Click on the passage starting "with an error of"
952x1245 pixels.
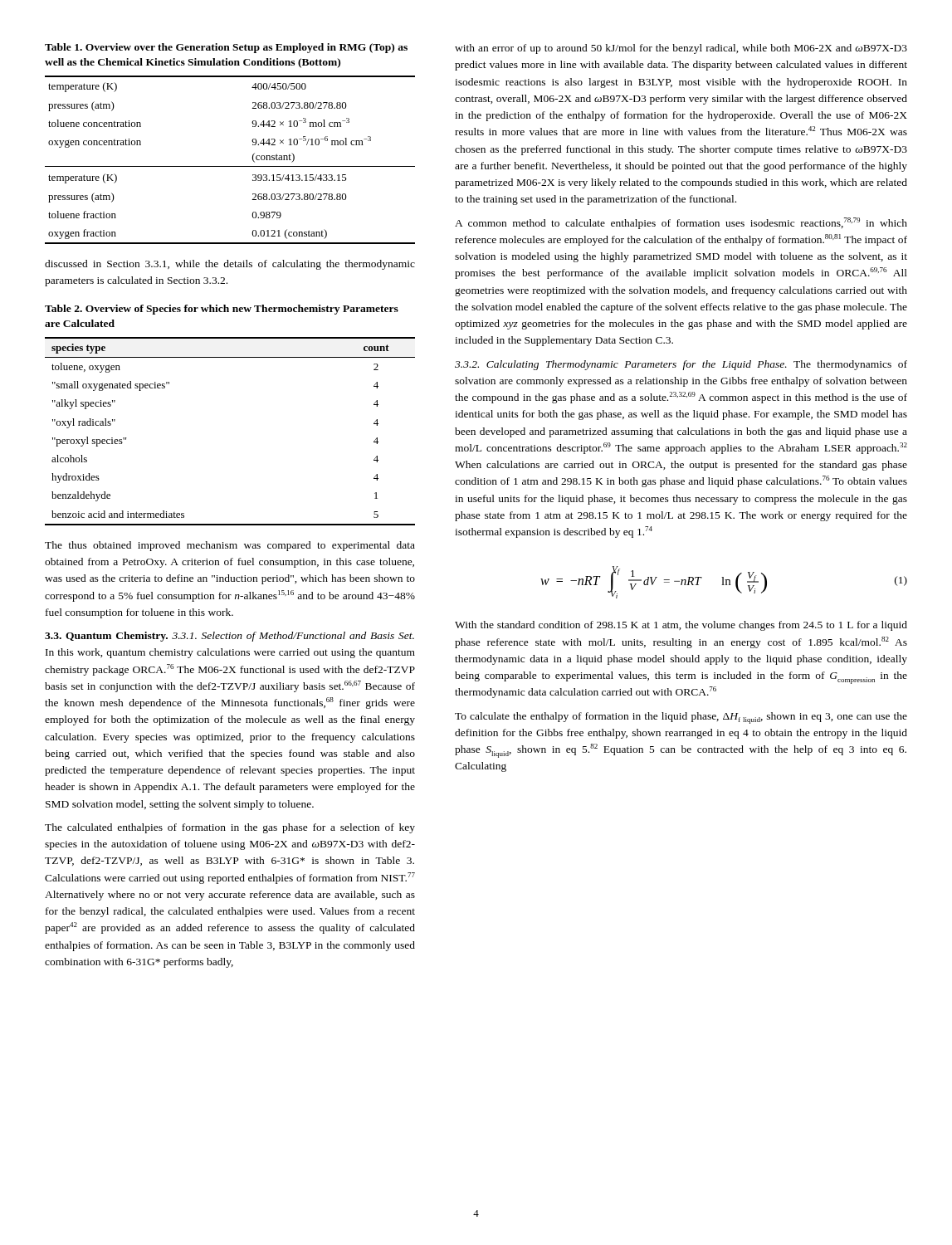(x=681, y=123)
